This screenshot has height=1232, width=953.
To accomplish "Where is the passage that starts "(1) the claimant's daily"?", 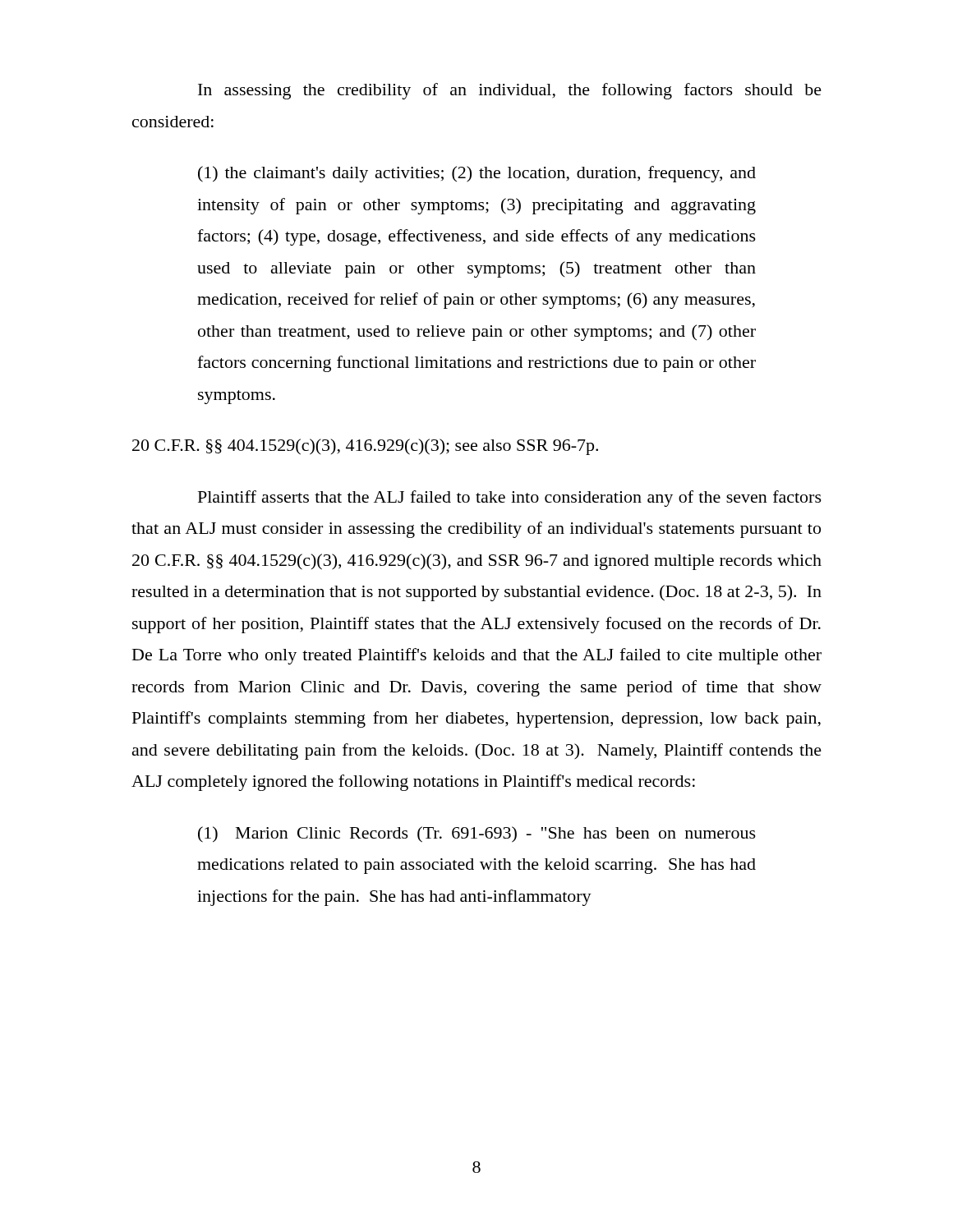I will click(x=476, y=283).
